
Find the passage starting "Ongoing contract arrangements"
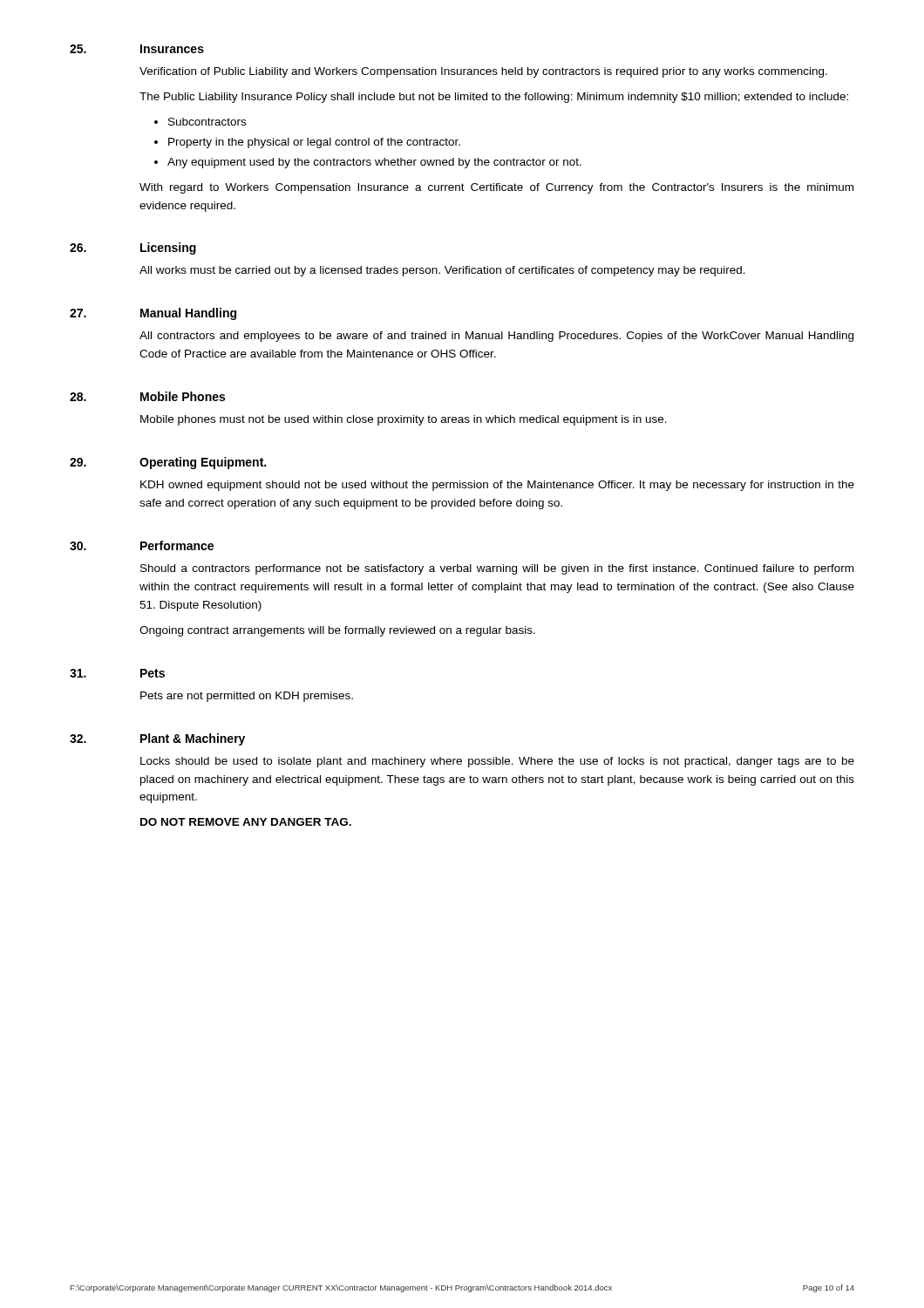coord(338,630)
